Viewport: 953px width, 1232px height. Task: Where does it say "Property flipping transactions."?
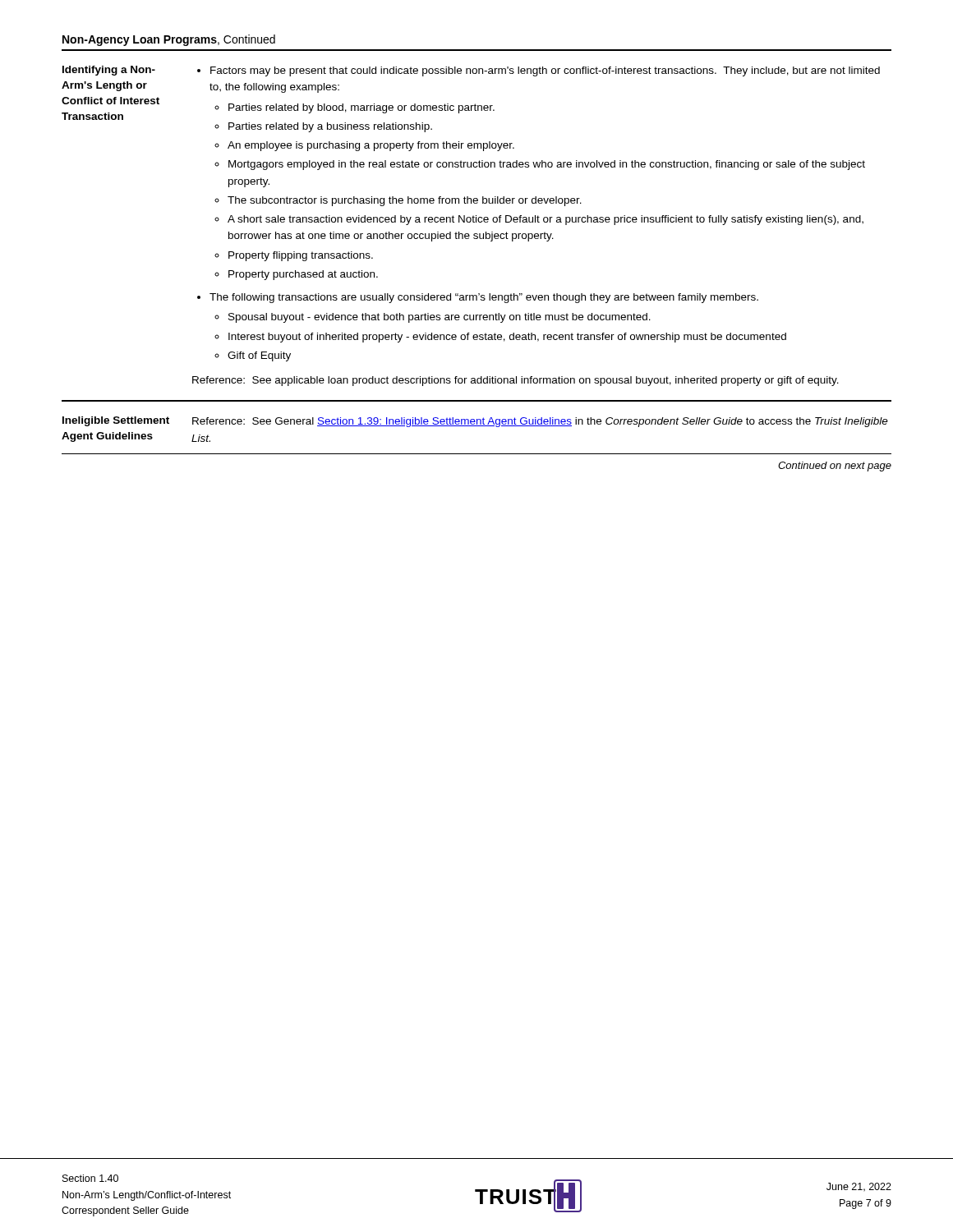pyautogui.click(x=301, y=255)
